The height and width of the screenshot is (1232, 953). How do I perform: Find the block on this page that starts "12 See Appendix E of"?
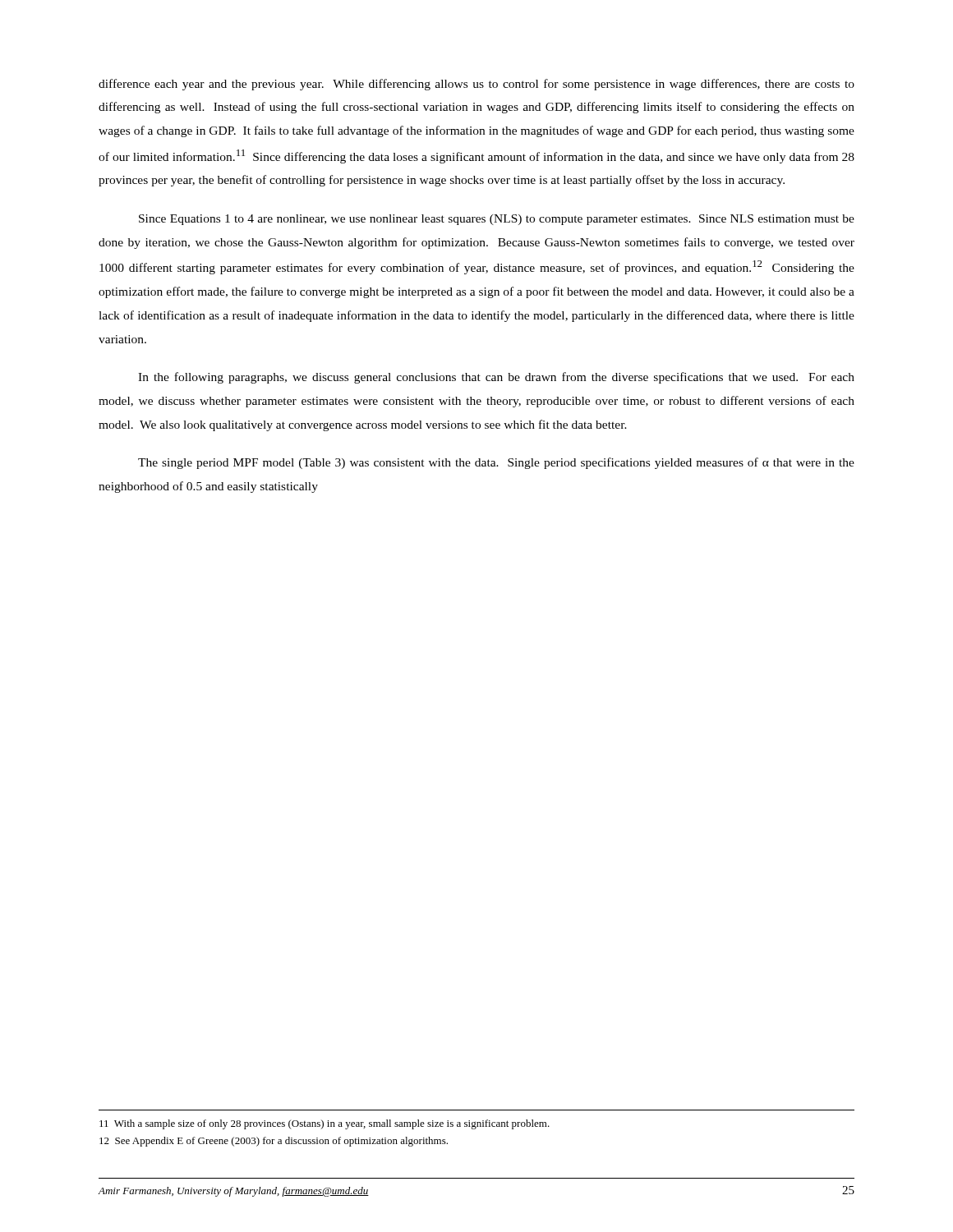274,1141
